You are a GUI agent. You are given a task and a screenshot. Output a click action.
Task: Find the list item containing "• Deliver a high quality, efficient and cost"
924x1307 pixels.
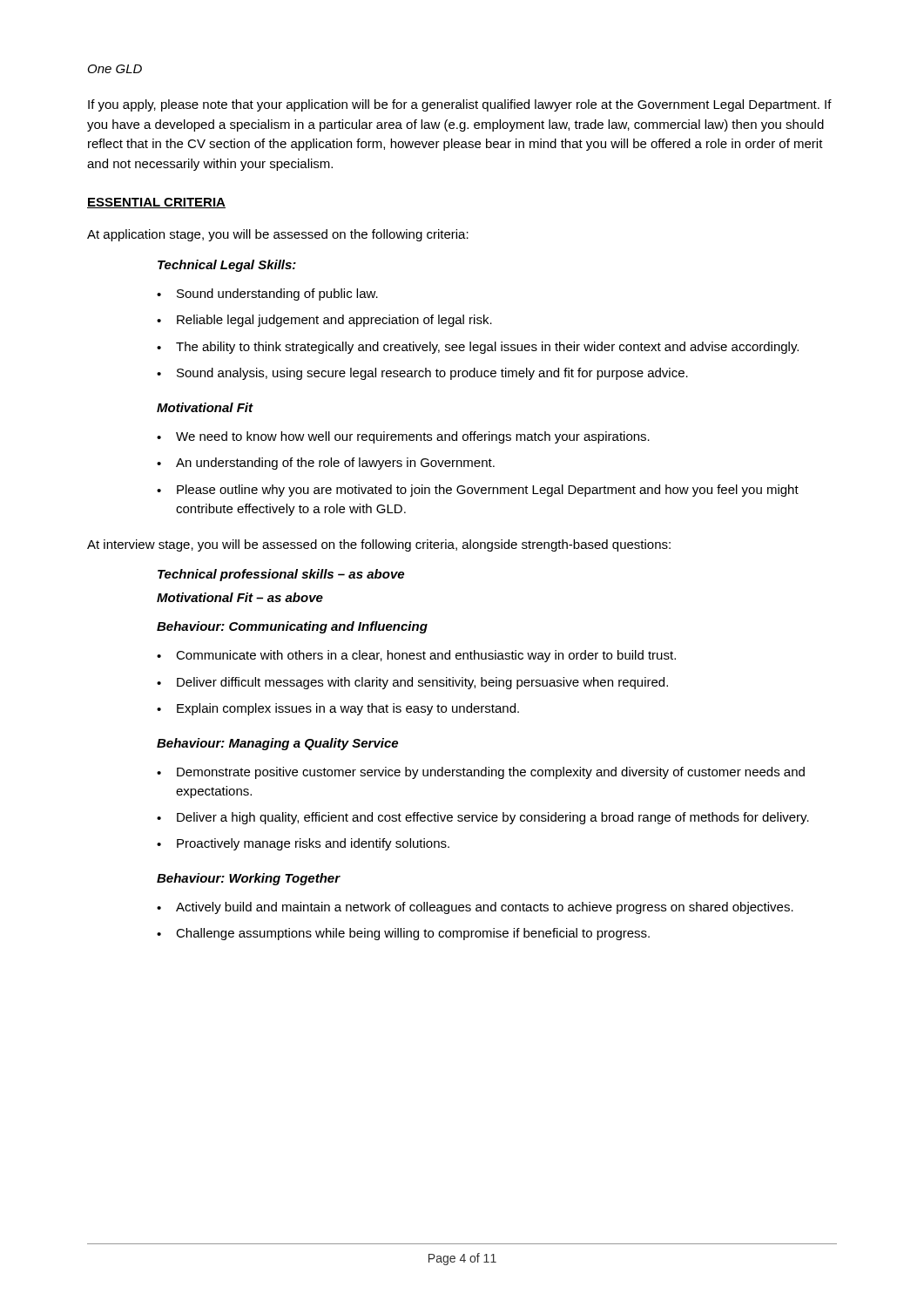click(497, 818)
